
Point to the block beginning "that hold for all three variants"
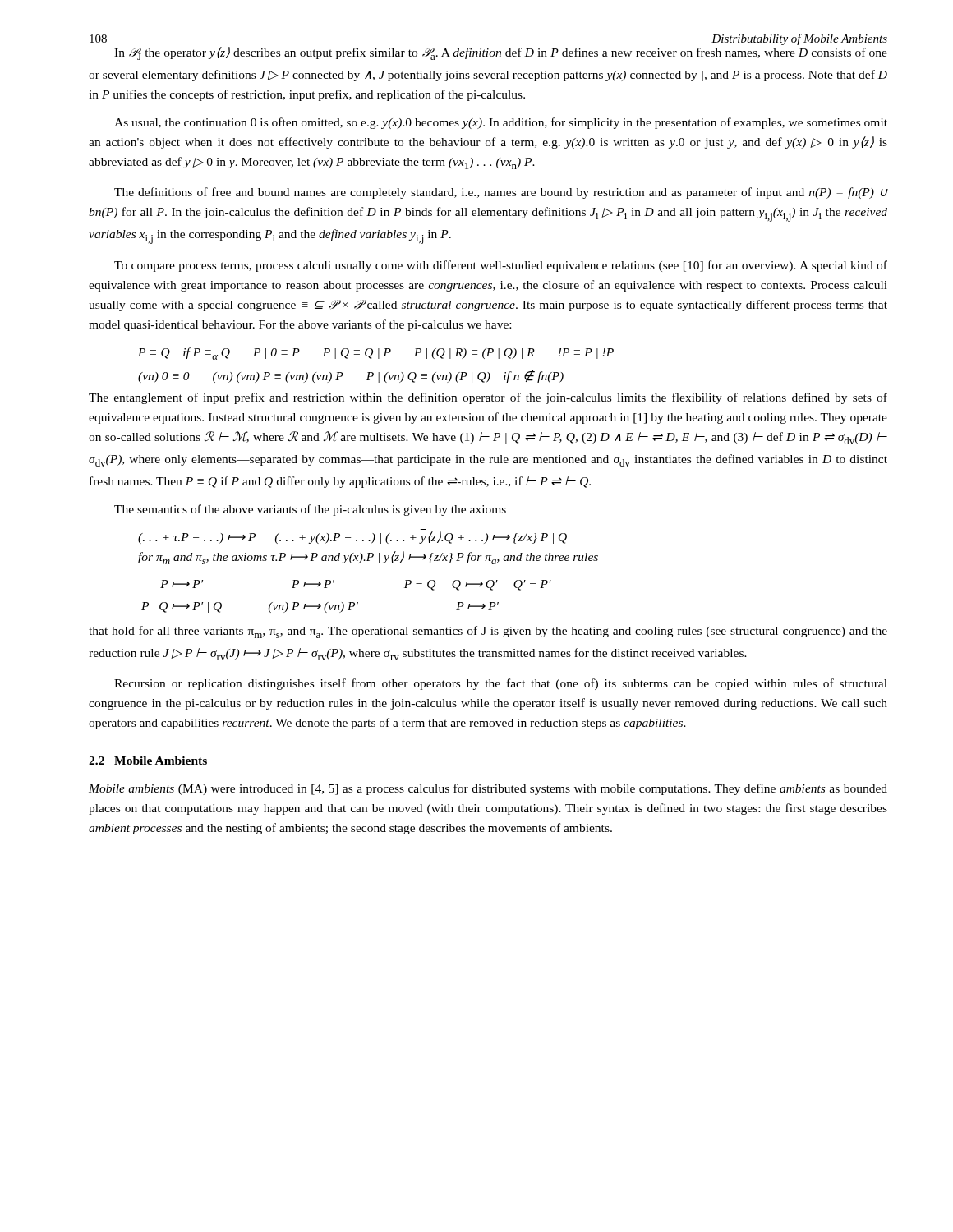point(488,677)
